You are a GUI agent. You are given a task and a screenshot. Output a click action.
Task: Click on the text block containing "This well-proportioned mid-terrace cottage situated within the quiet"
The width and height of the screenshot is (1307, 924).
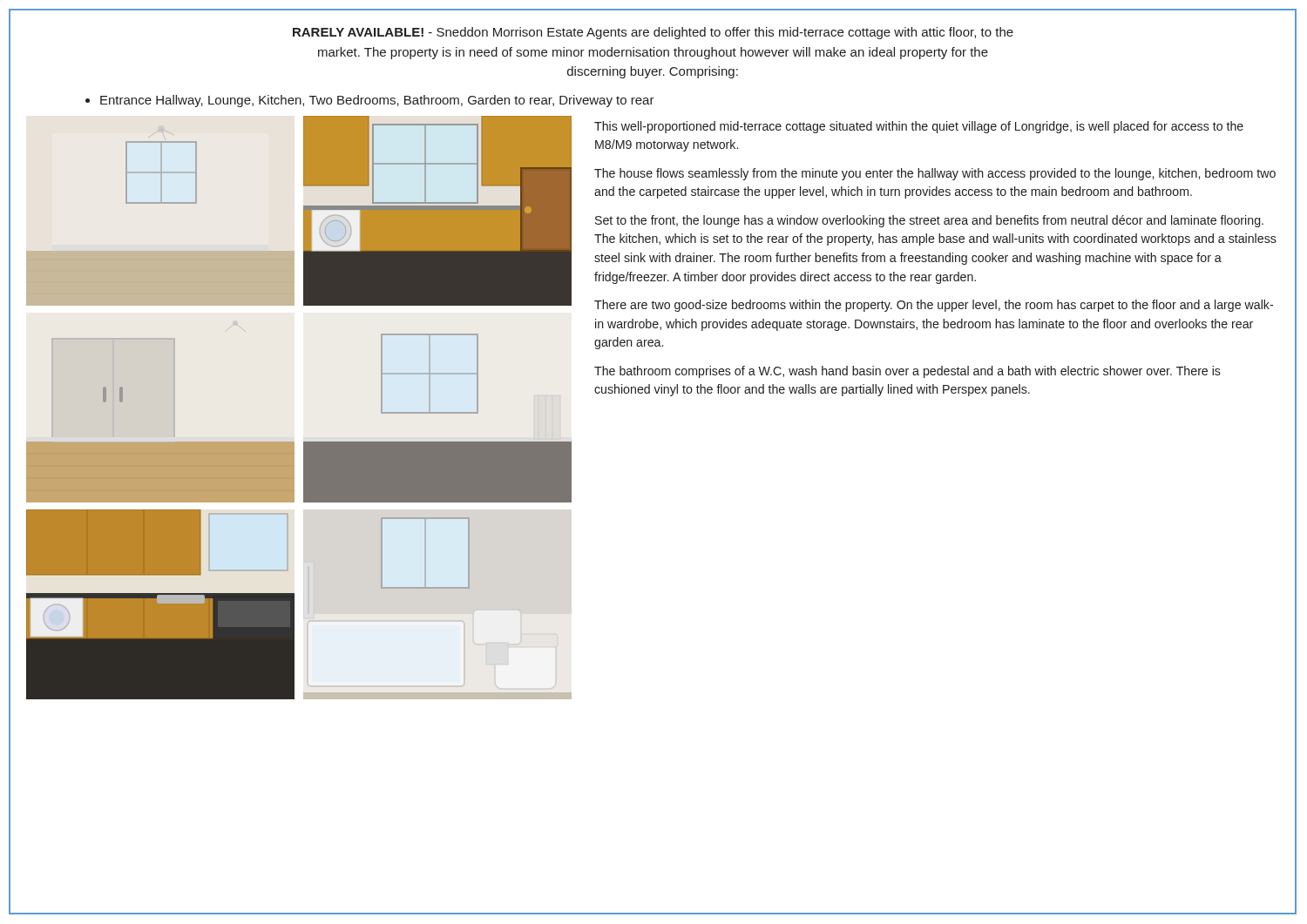(x=937, y=258)
